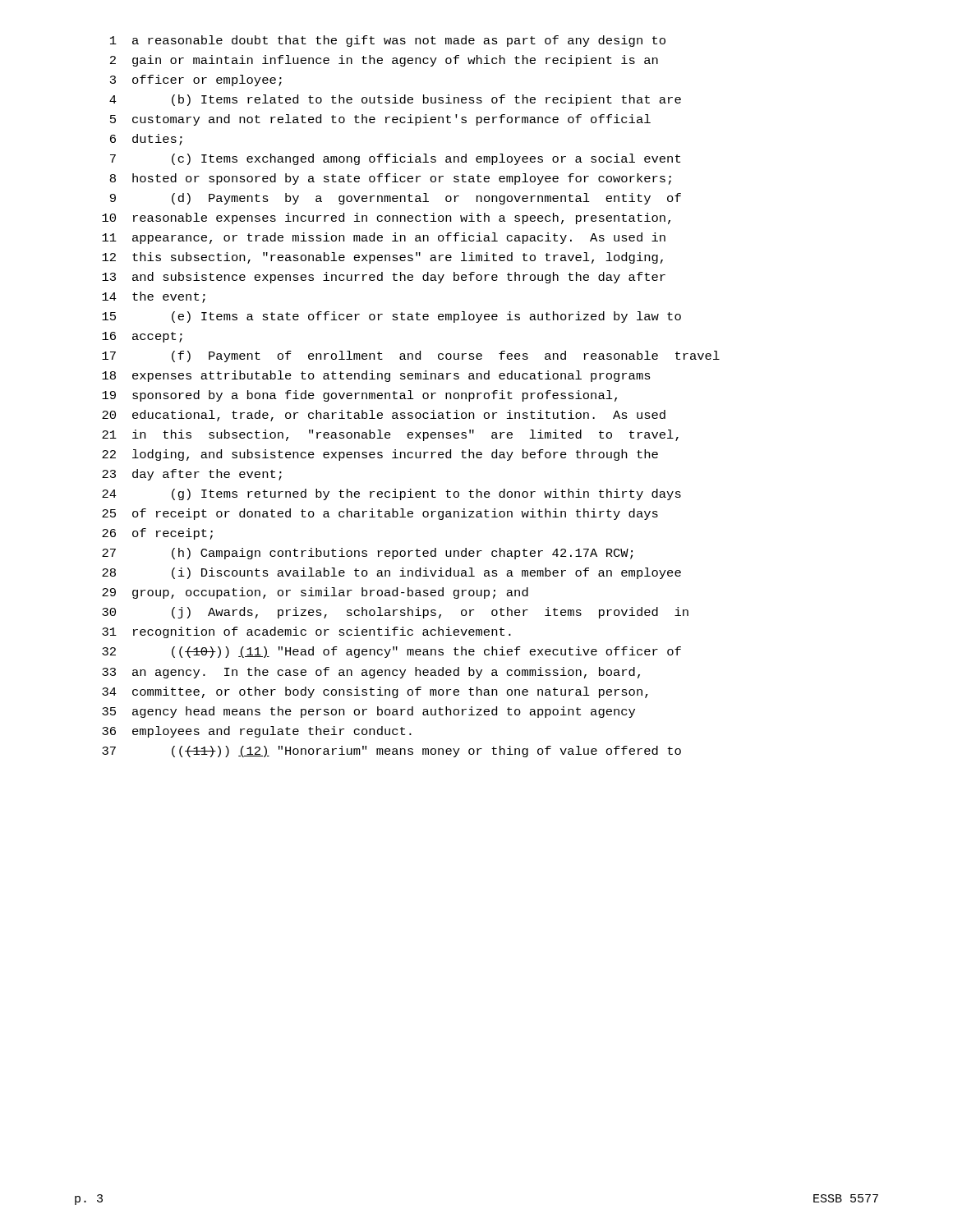Where is the passage that starts "27 (h) Campaign"?
953x1232 pixels.
pyautogui.click(x=476, y=554)
